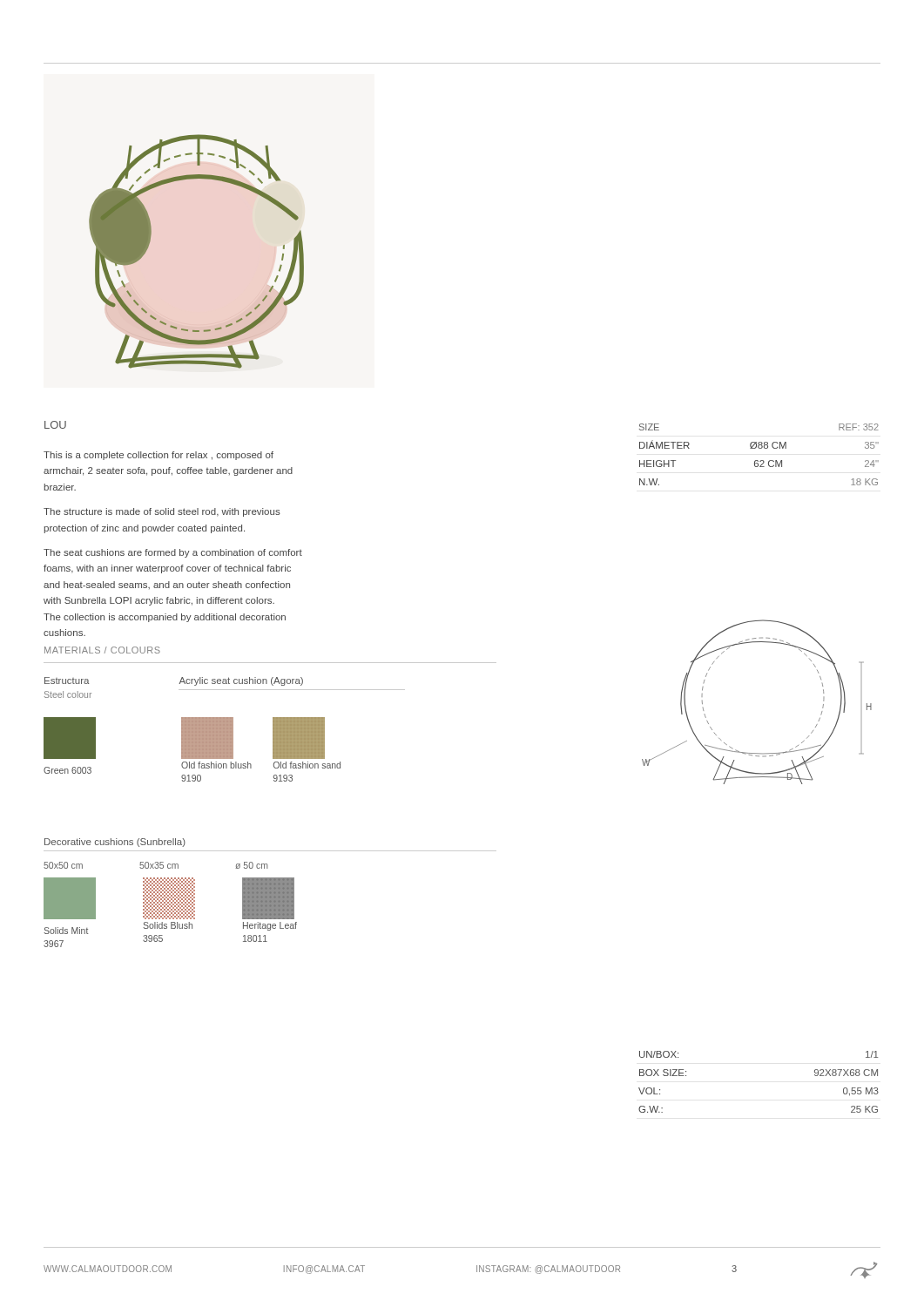Find the passage starting "Green 6003"

pos(70,747)
